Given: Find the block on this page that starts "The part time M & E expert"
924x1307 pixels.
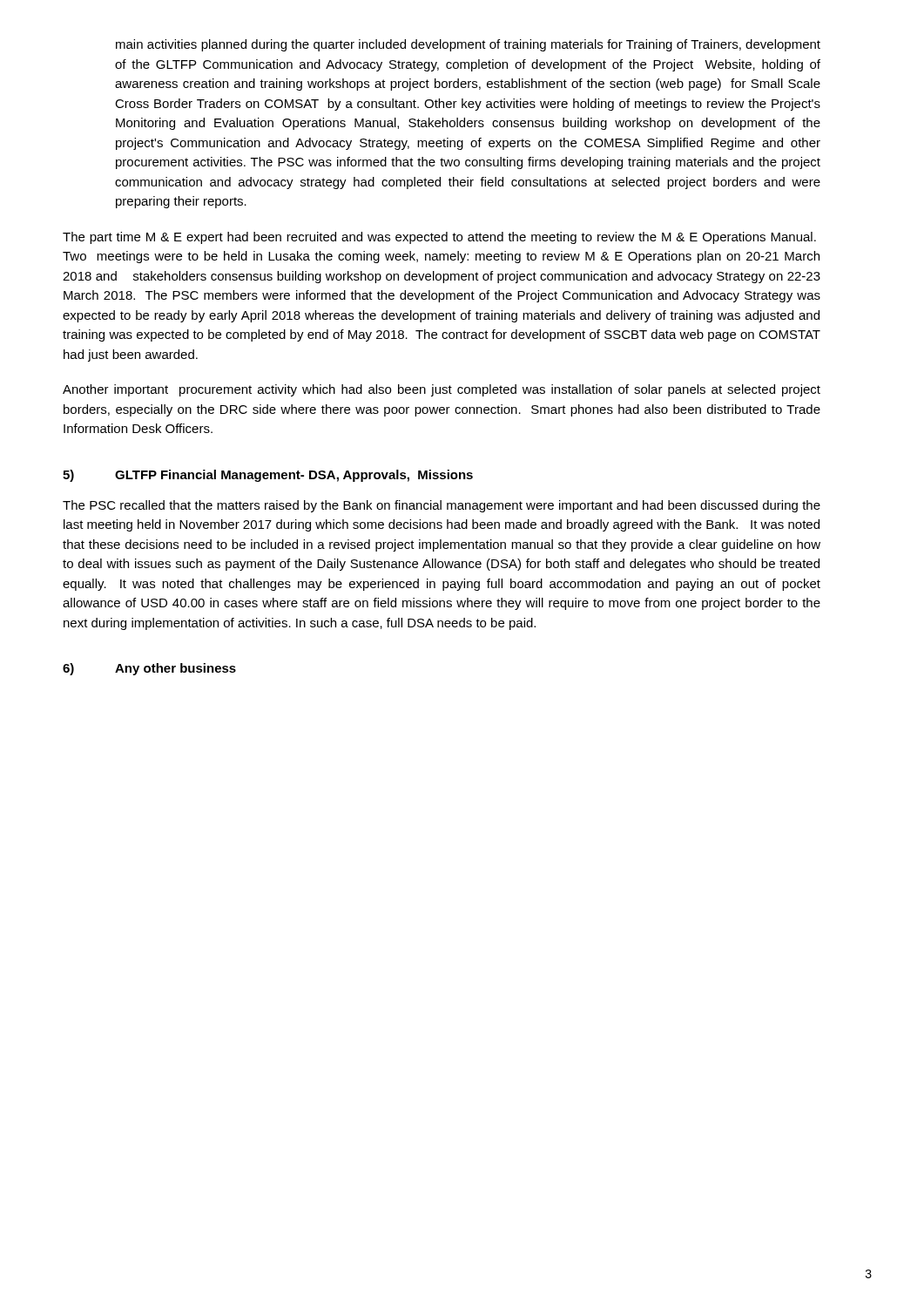Looking at the screenshot, I should click(x=442, y=296).
